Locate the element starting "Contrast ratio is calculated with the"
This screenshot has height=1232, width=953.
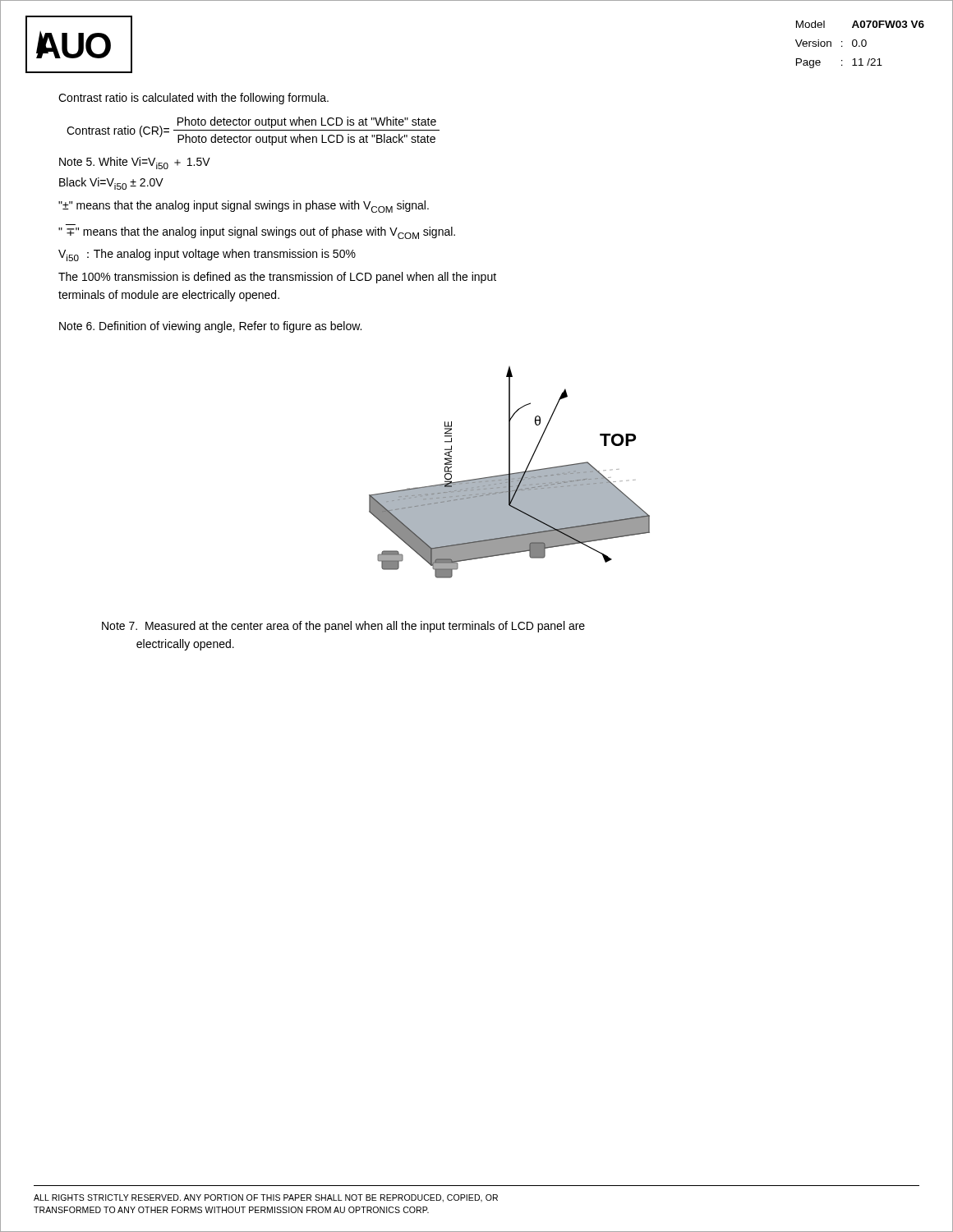194,98
